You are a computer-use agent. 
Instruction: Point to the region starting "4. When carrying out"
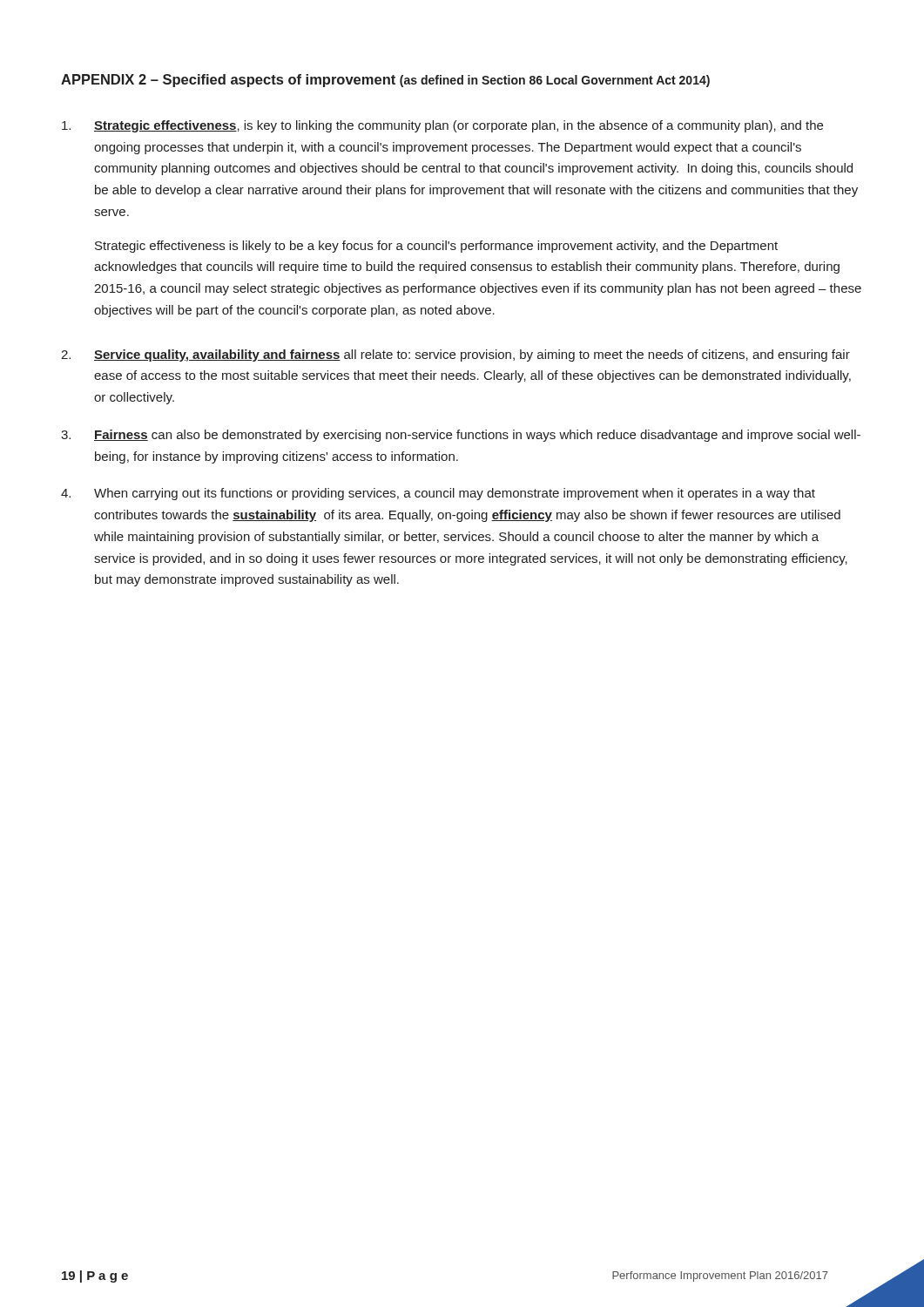pos(462,537)
